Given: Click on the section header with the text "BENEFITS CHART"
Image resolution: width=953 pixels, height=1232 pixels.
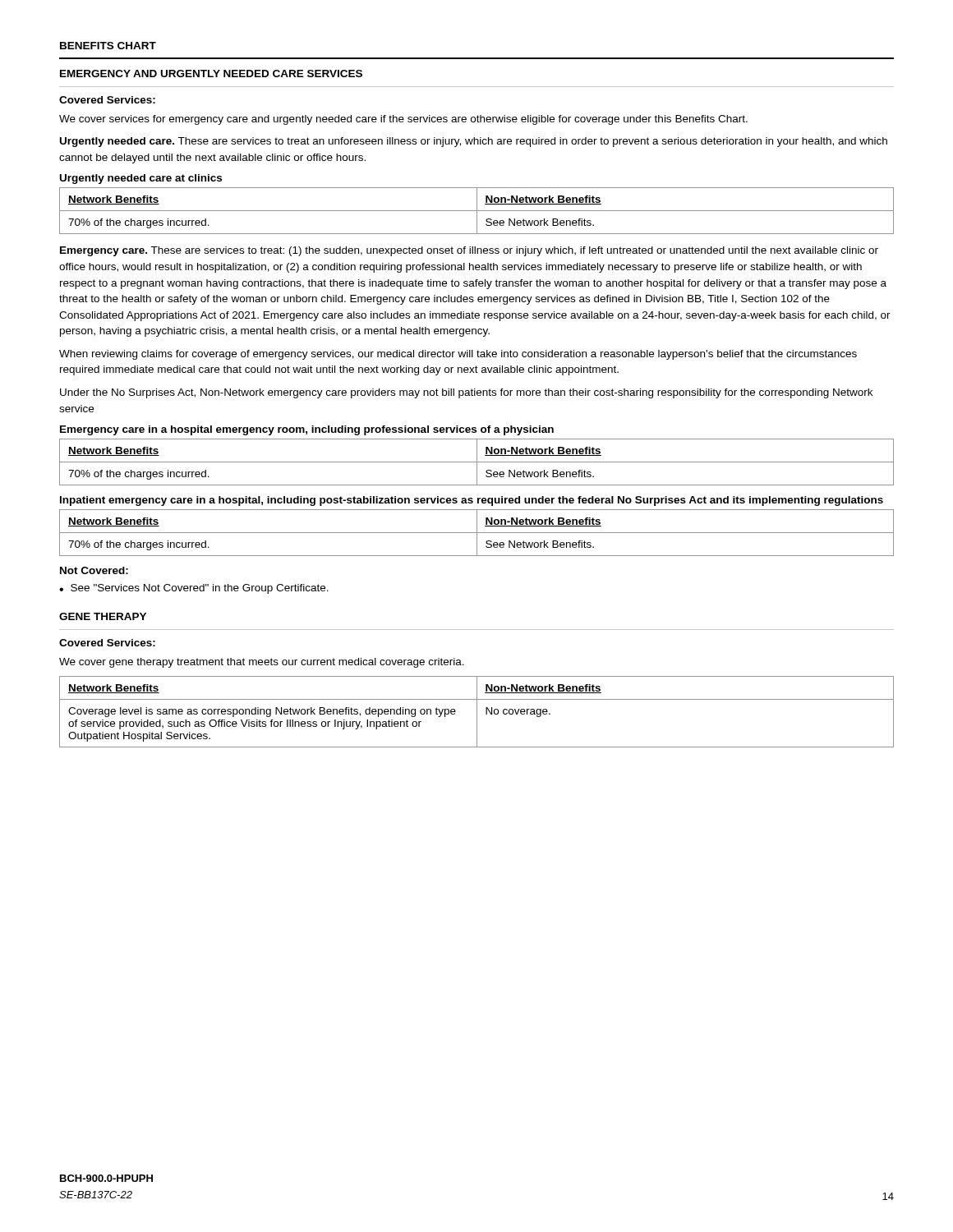Looking at the screenshot, I should coord(108,46).
